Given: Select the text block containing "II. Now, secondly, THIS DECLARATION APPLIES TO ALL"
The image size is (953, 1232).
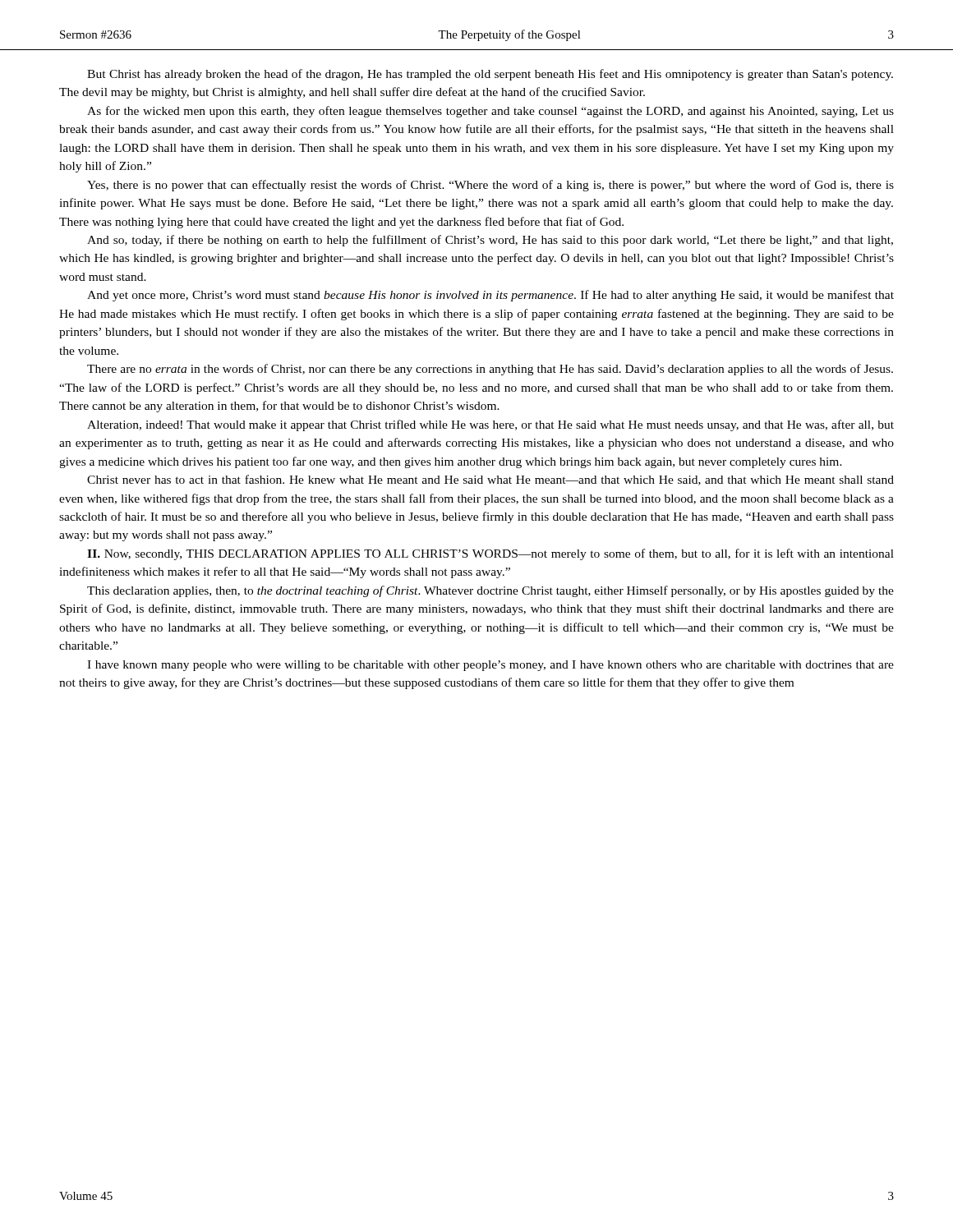Looking at the screenshot, I should 476,563.
